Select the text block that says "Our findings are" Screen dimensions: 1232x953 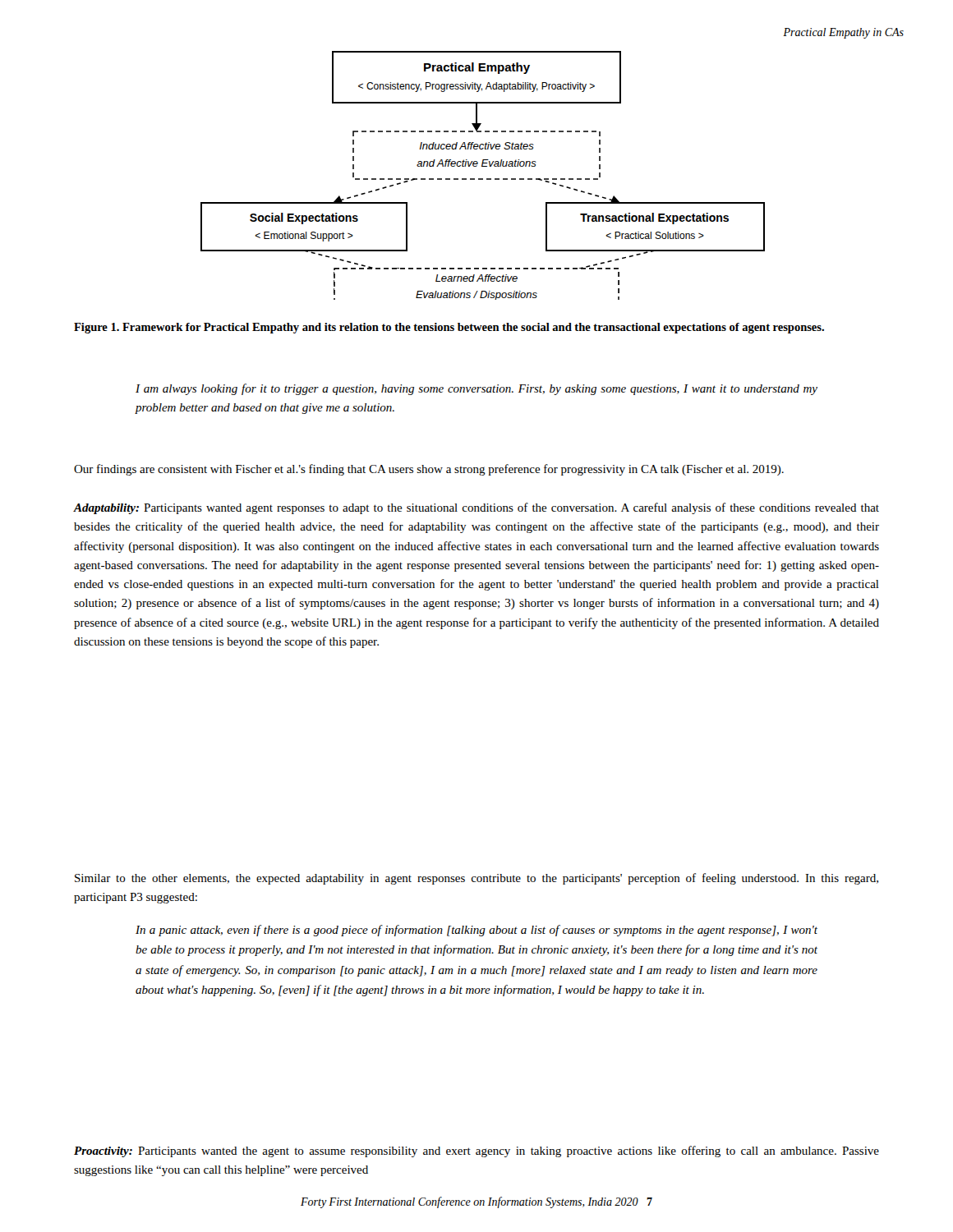pyautogui.click(x=429, y=469)
